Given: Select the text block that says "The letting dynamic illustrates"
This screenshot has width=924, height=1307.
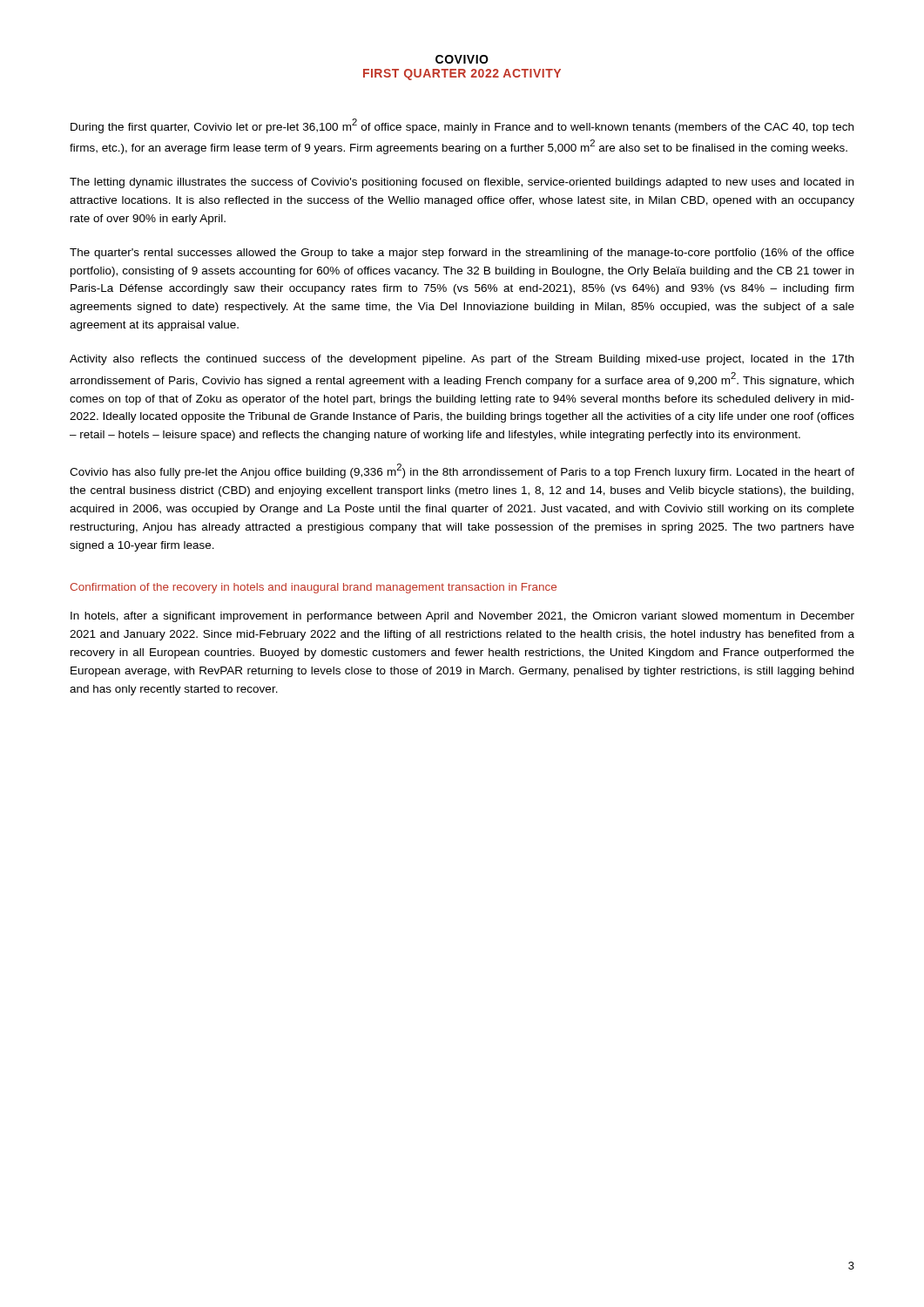Looking at the screenshot, I should click(462, 200).
